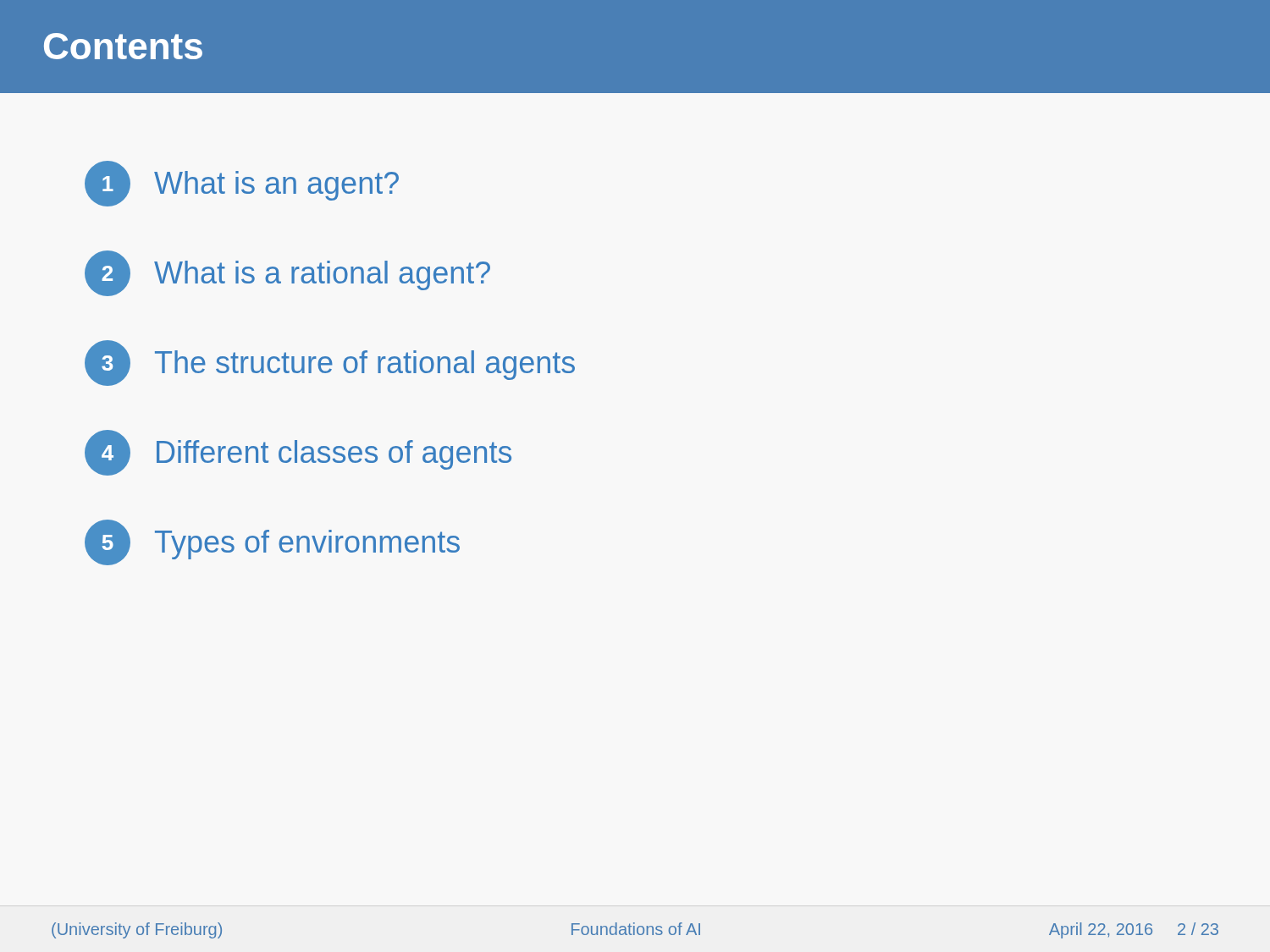Click on the block starting "5 Types of environments"

point(273,542)
